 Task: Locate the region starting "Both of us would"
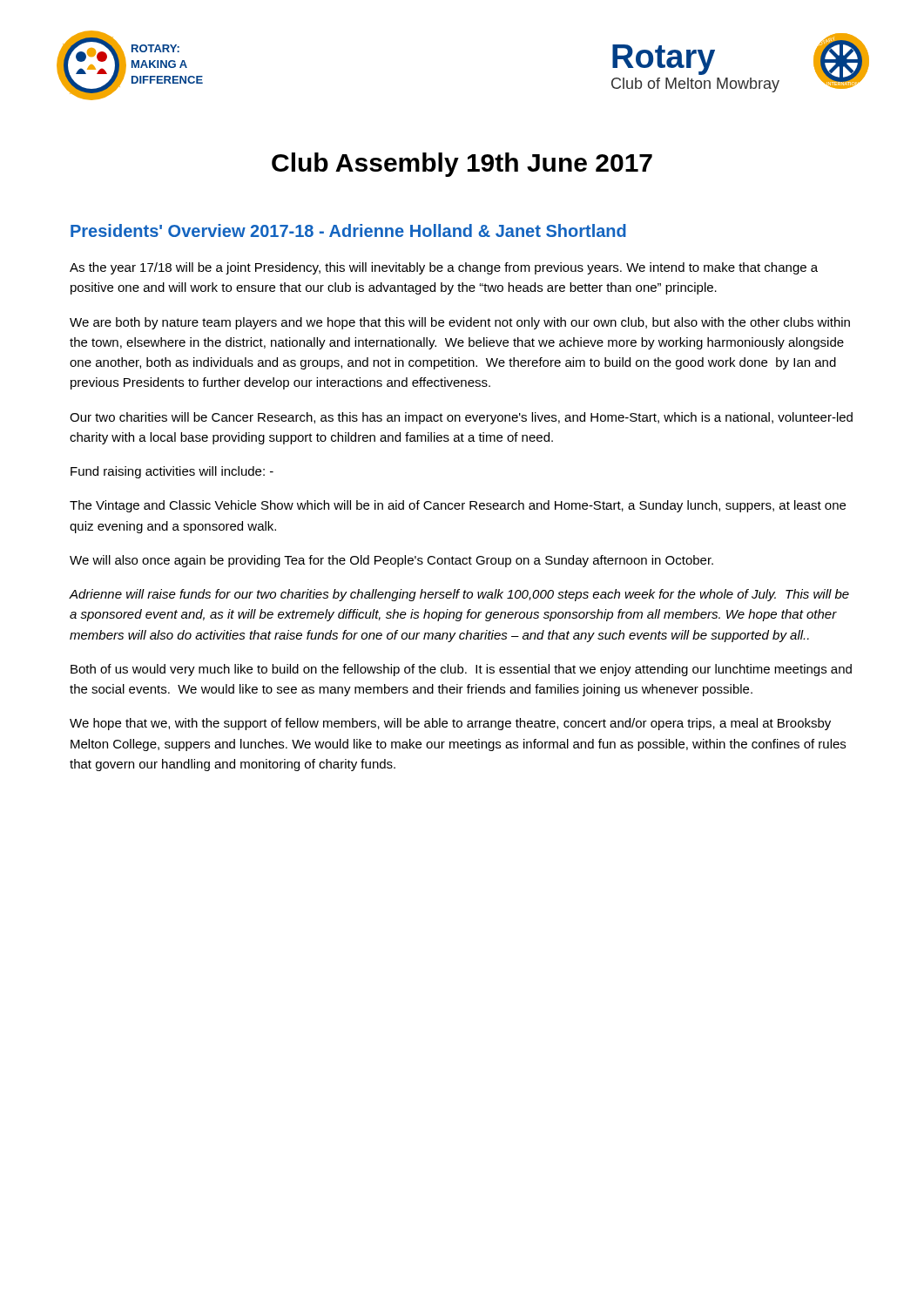pos(461,679)
